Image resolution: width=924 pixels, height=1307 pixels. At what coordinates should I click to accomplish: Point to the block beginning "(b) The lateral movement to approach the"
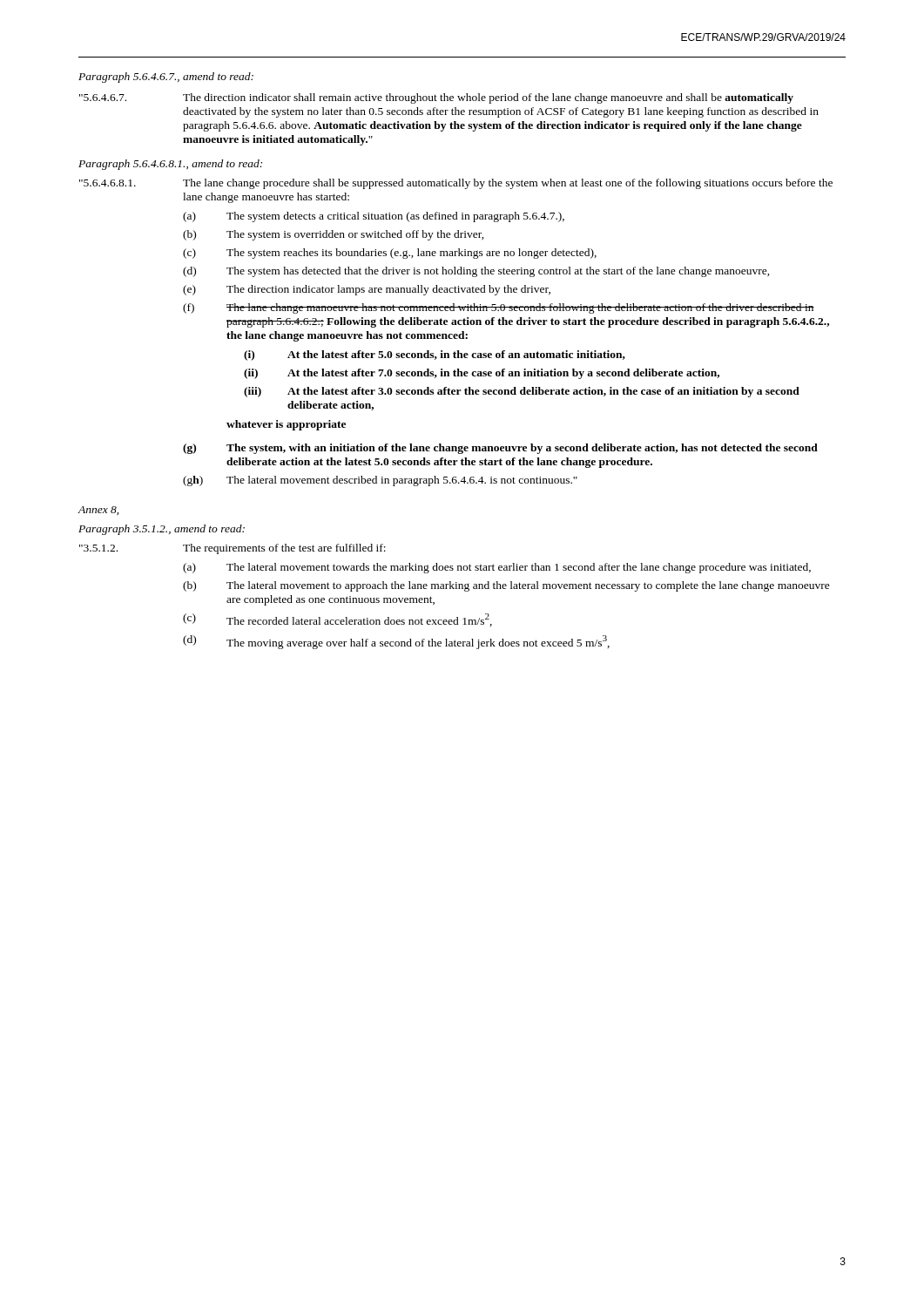point(514,593)
